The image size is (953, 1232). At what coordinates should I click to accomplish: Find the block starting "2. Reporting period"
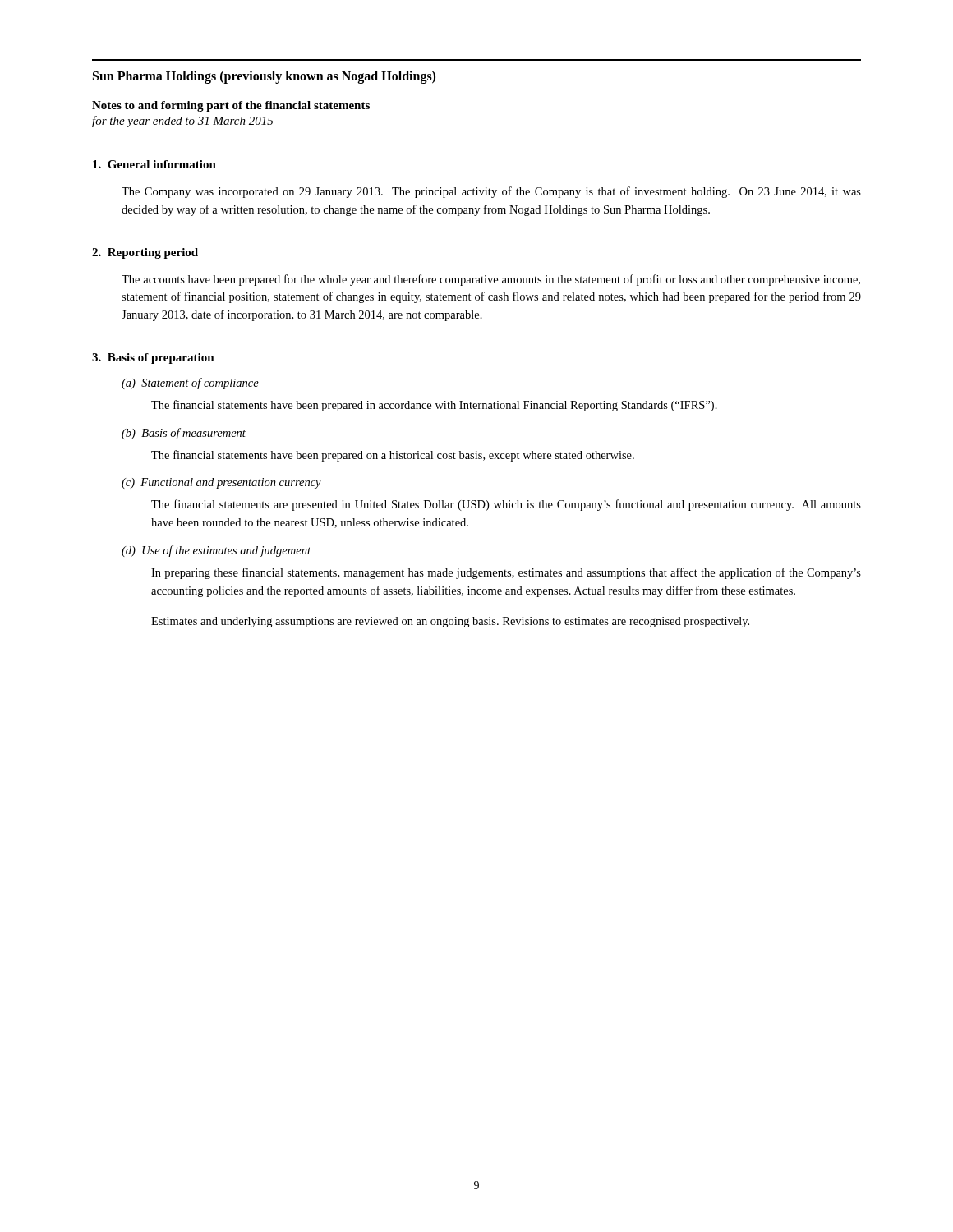coord(145,252)
